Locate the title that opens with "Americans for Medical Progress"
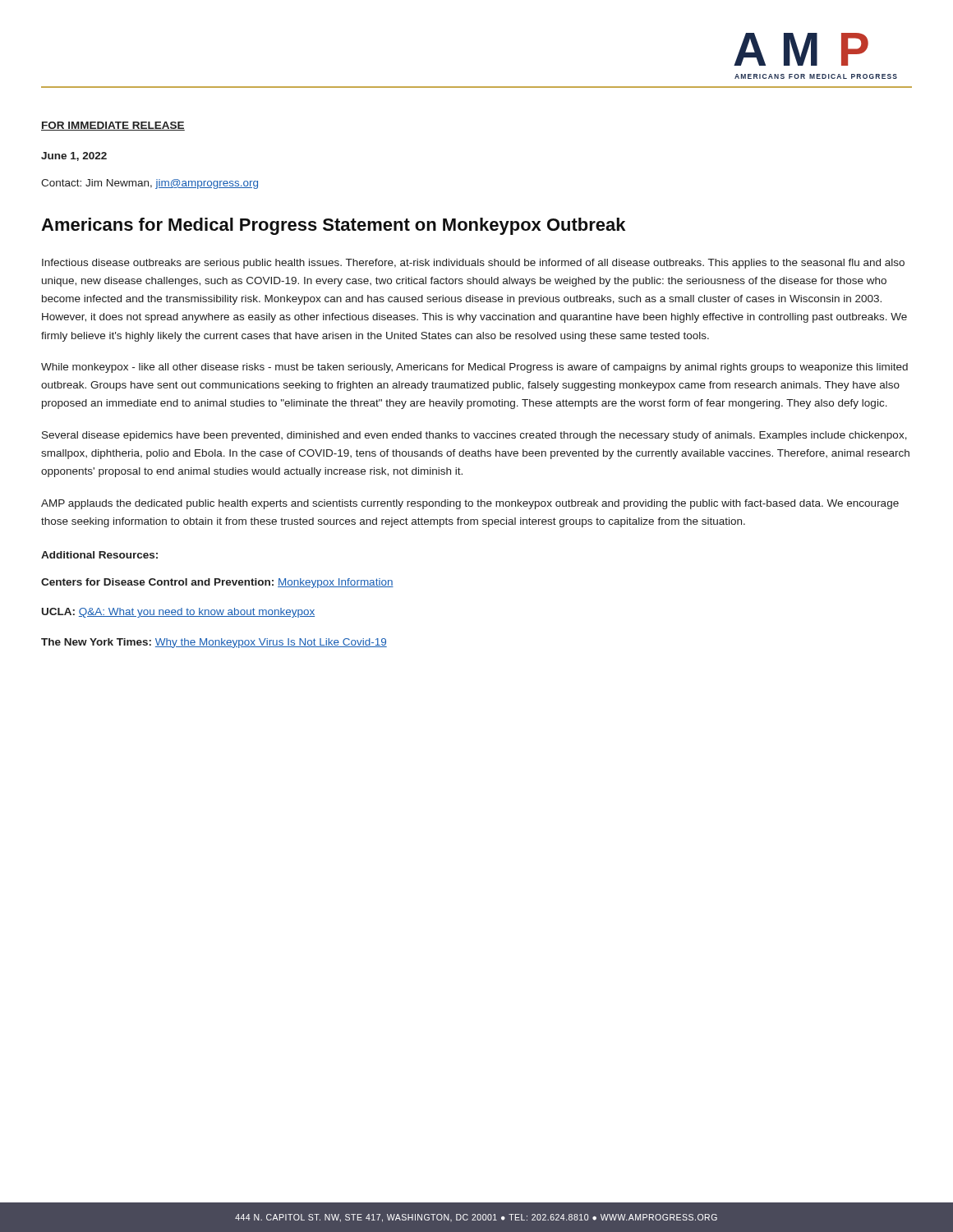 coord(333,225)
